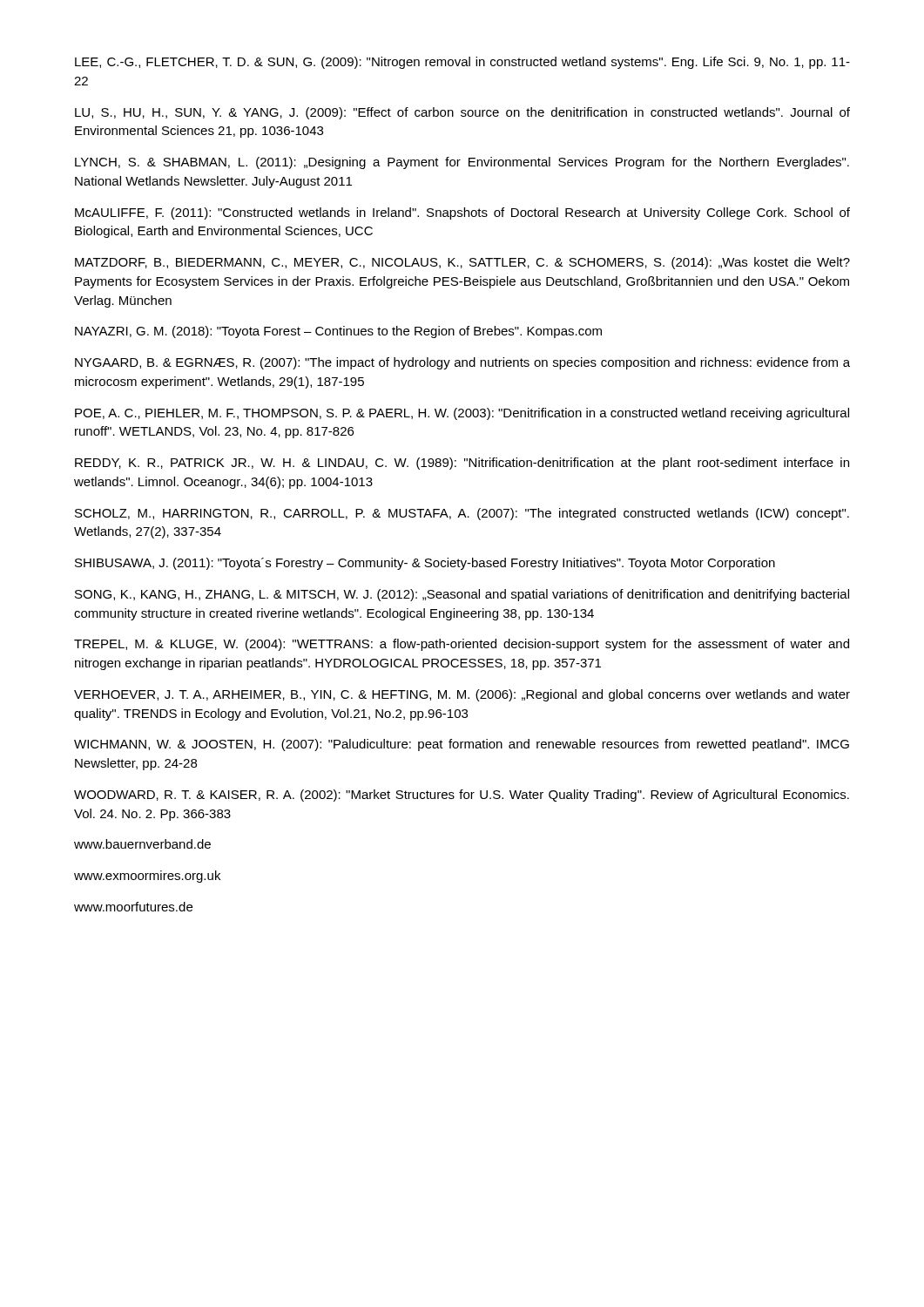Navigate to the region starting "TREPEL, M. & KLUGE, W."
Viewport: 924px width, 1307px height.
[x=462, y=653]
